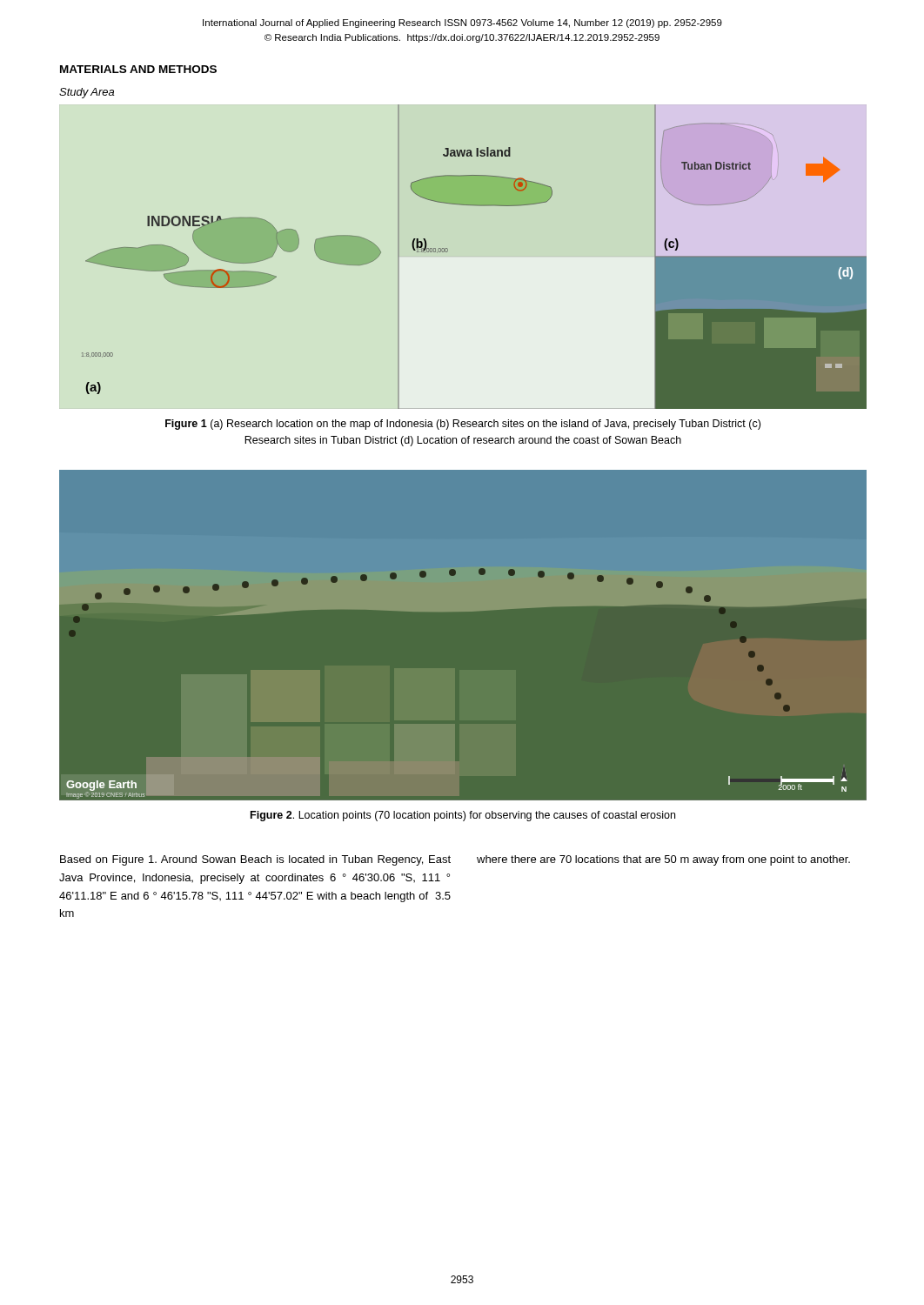The width and height of the screenshot is (924, 1305).
Task: Find the caption on this page that starts "Figure 1 (a)"
Action: [463, 432]
